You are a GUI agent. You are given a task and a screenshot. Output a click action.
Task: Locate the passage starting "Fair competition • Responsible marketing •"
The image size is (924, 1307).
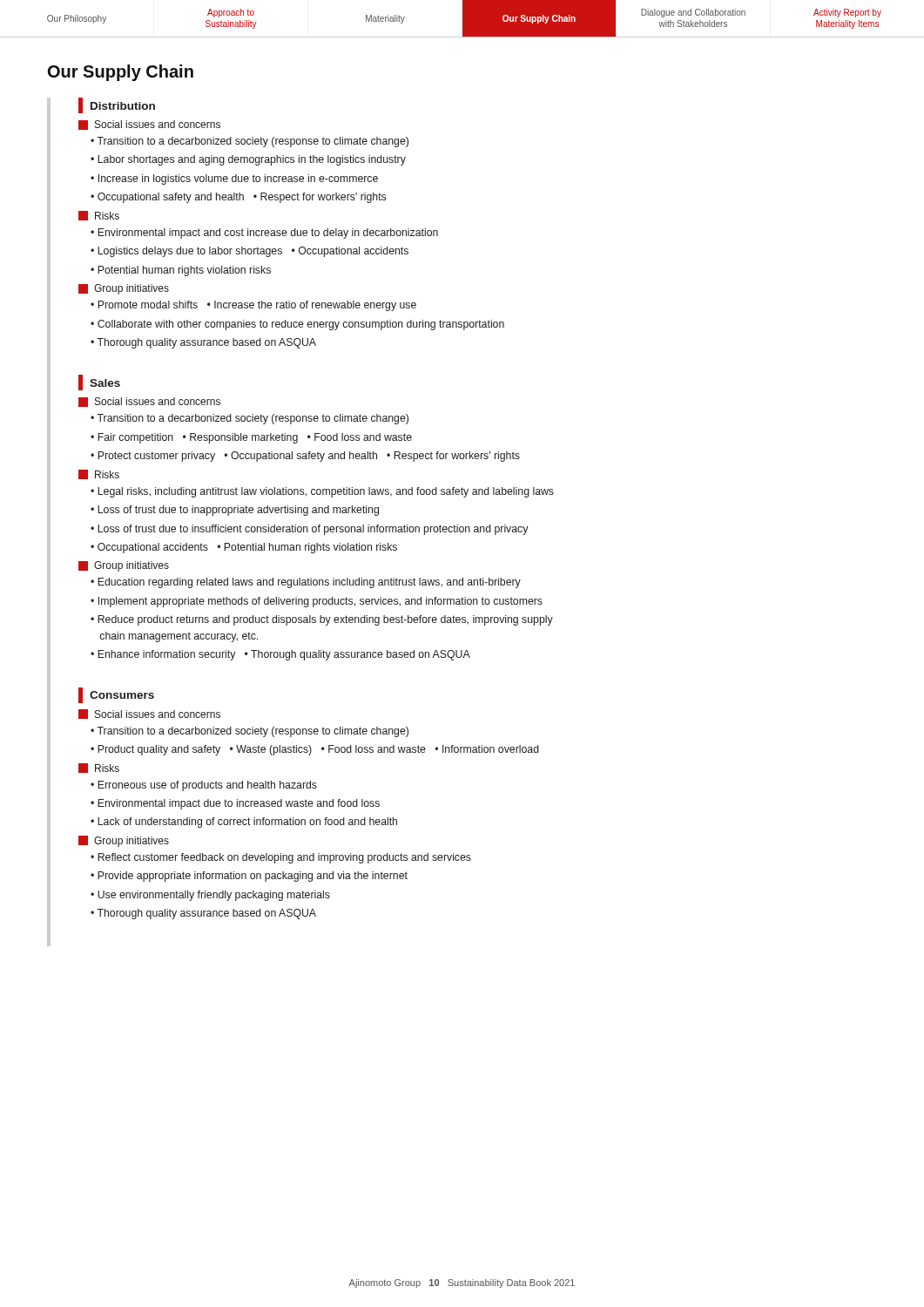(255, 437)
